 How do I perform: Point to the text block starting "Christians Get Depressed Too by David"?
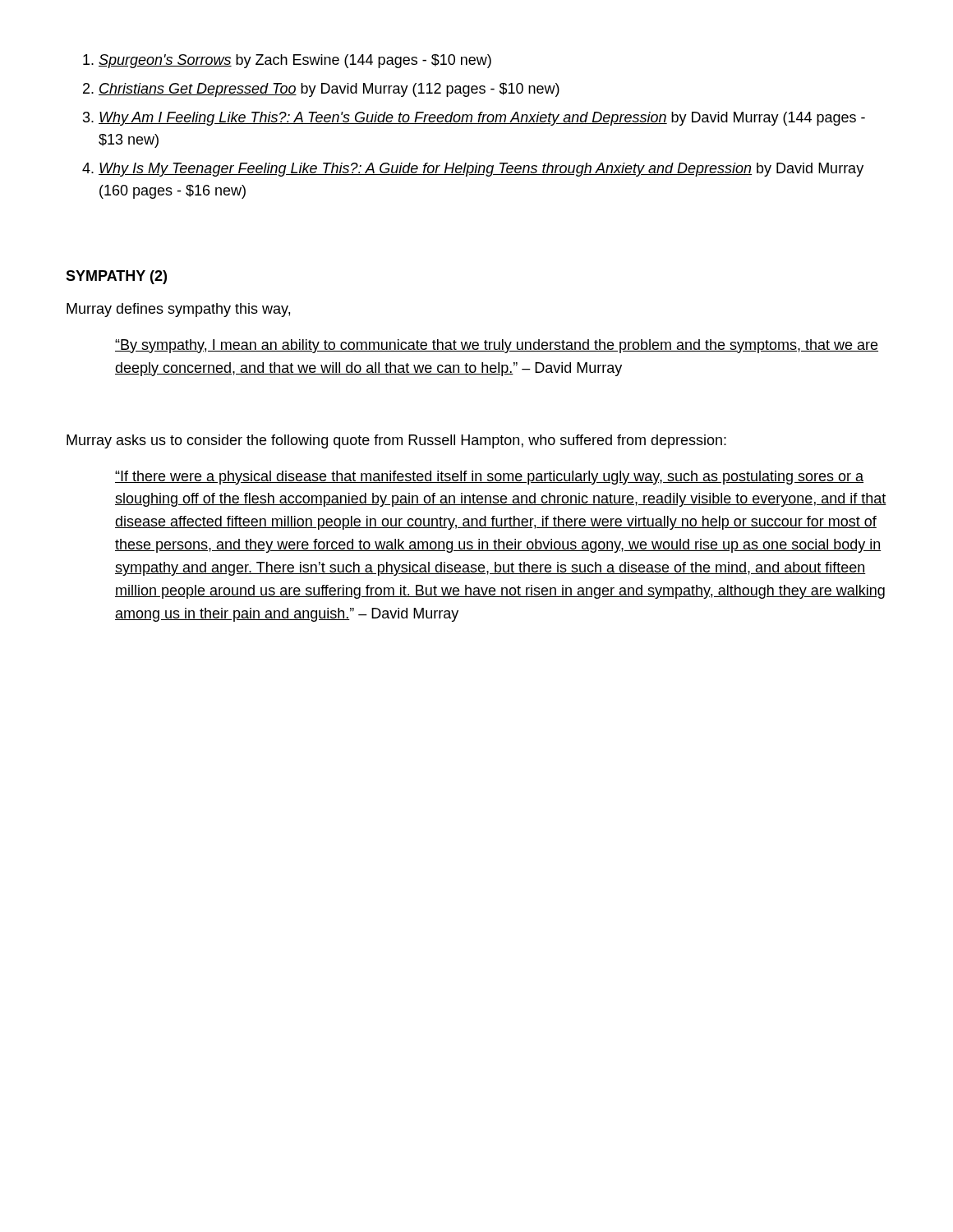[481, 89]
